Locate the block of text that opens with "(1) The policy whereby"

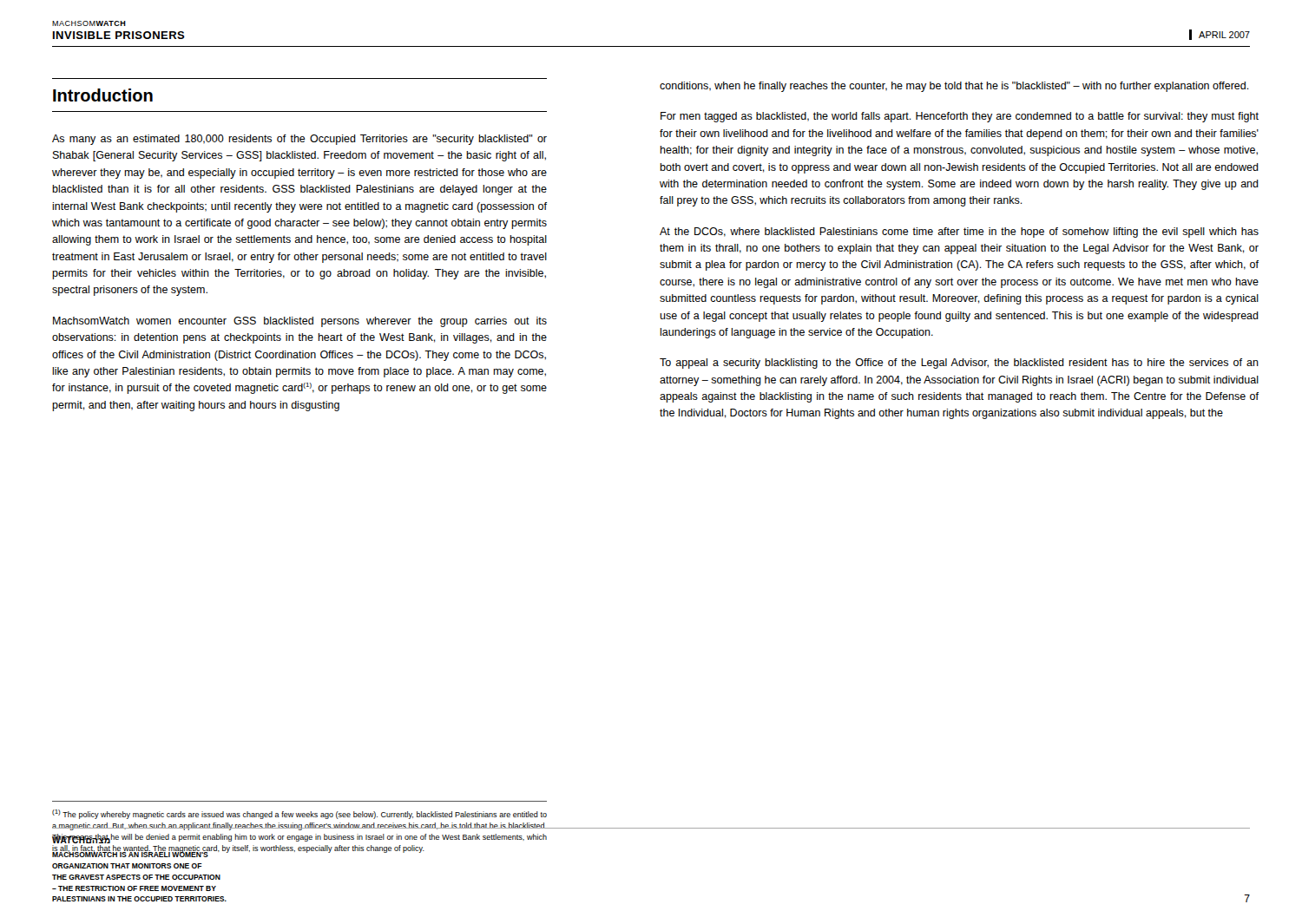point(299,830)
